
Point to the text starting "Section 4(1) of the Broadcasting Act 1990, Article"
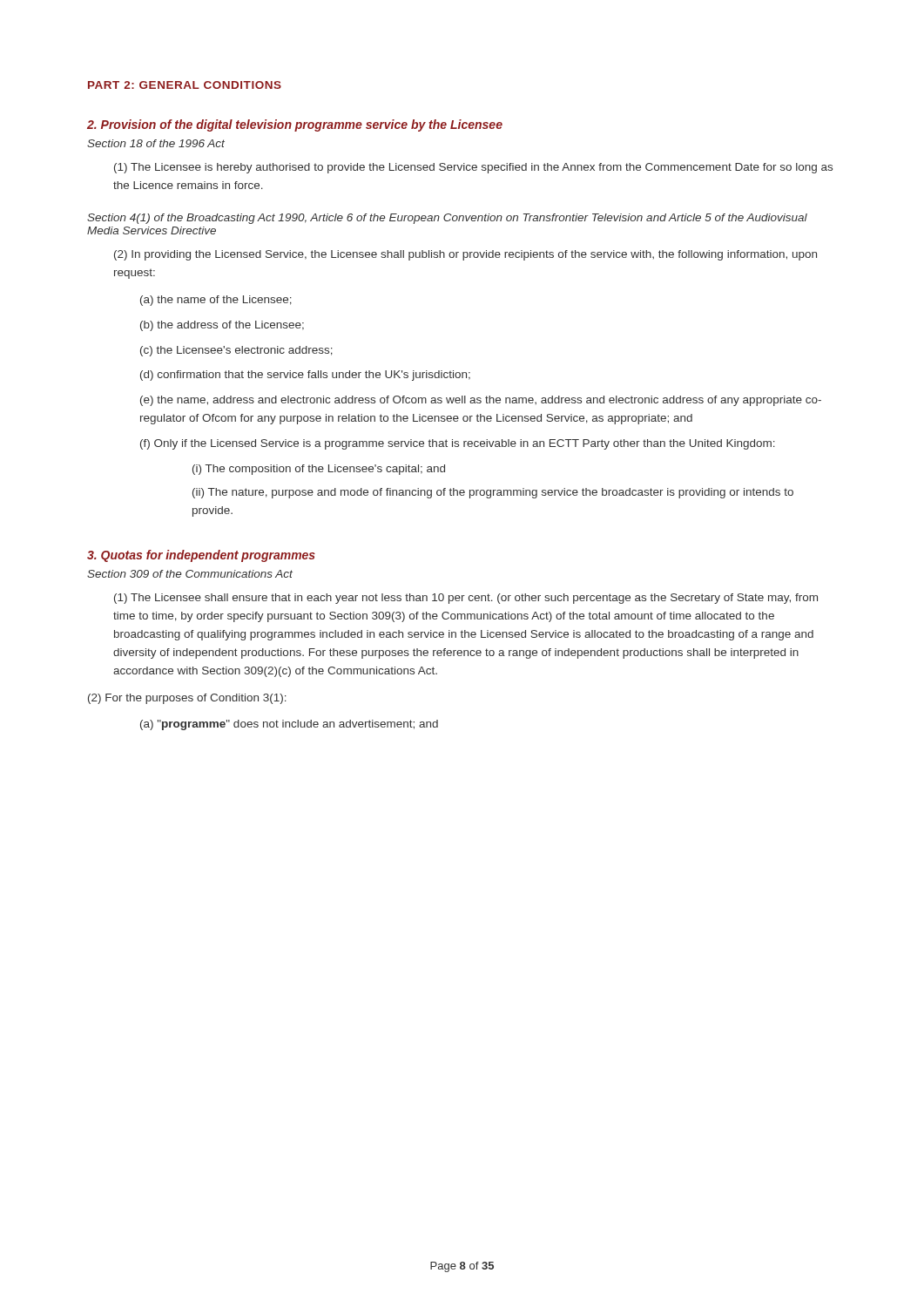tap(447, 224)
